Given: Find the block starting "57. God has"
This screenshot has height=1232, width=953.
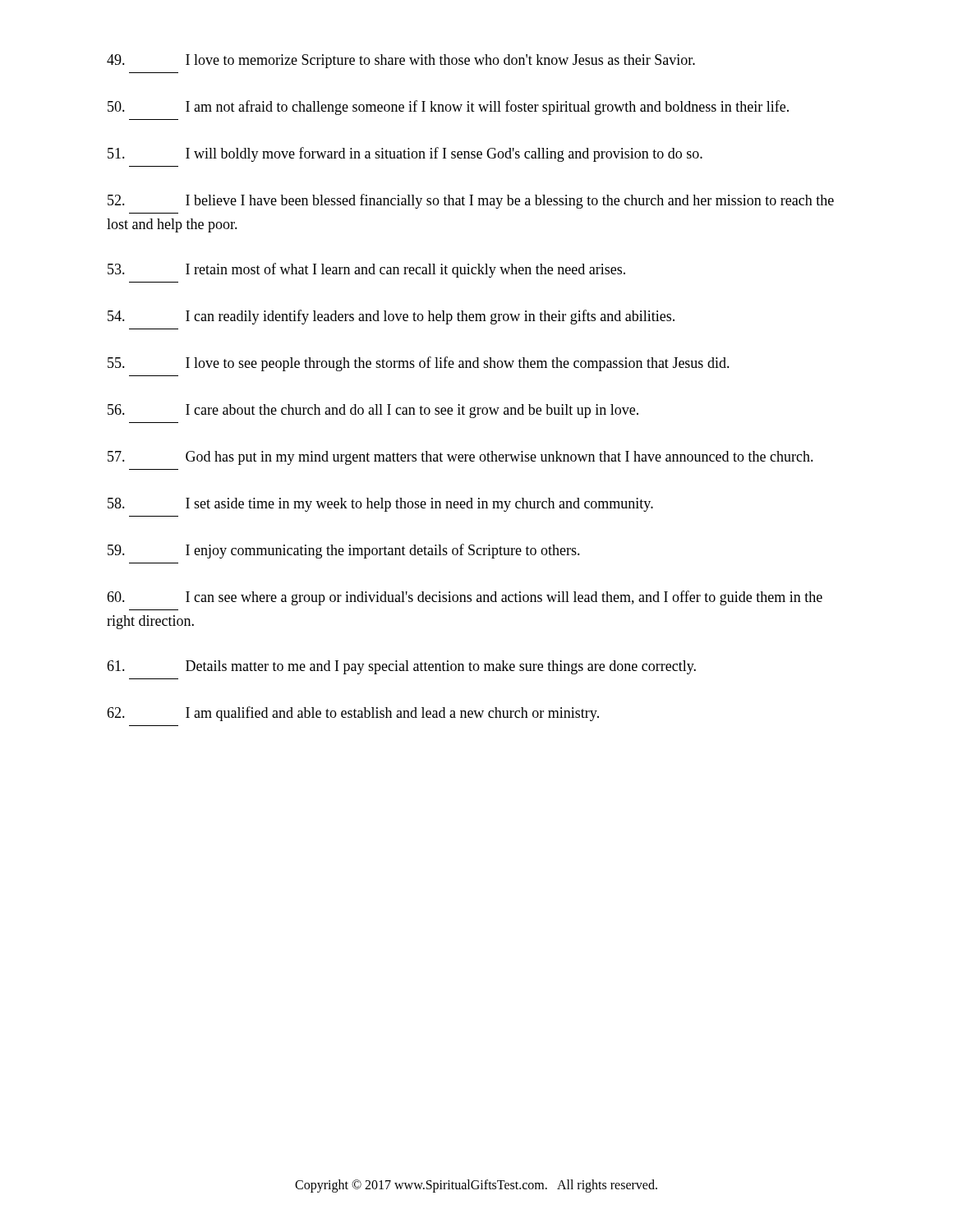Looking at the screenshot, I should tap(460, 458).
